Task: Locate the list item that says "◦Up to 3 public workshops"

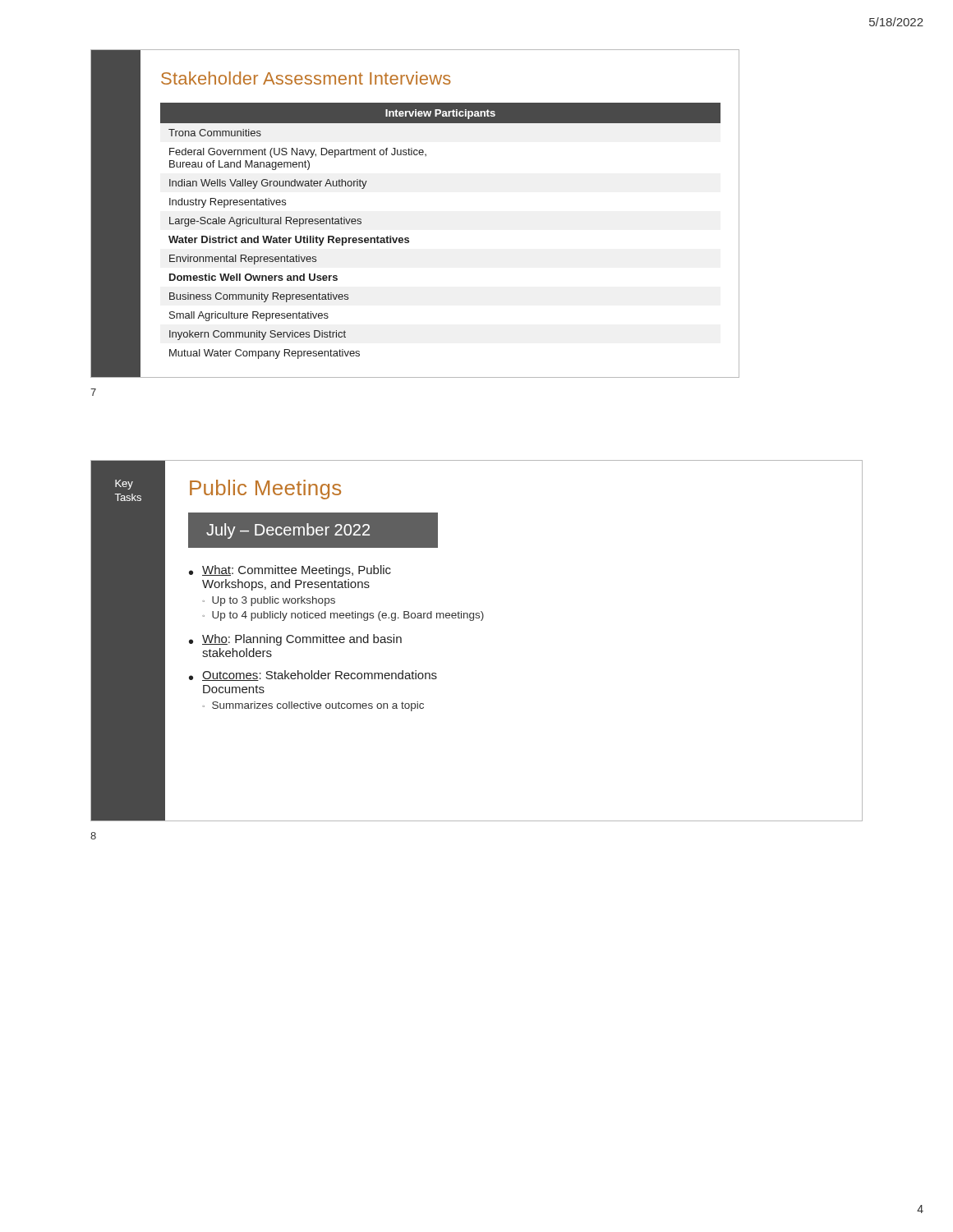Action: click(269, 600)
